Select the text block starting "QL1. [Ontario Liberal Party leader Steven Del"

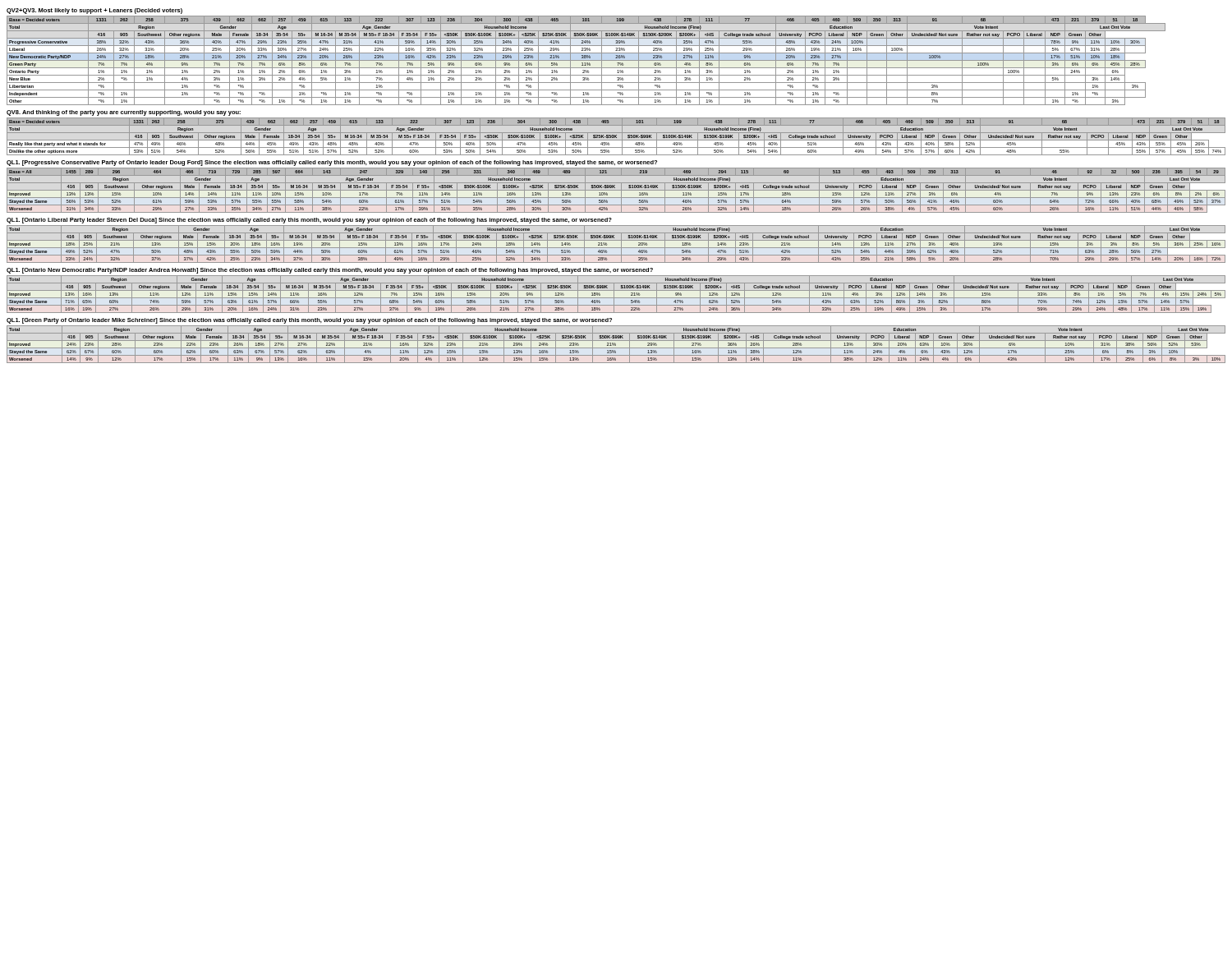click(x=309, y=220)
